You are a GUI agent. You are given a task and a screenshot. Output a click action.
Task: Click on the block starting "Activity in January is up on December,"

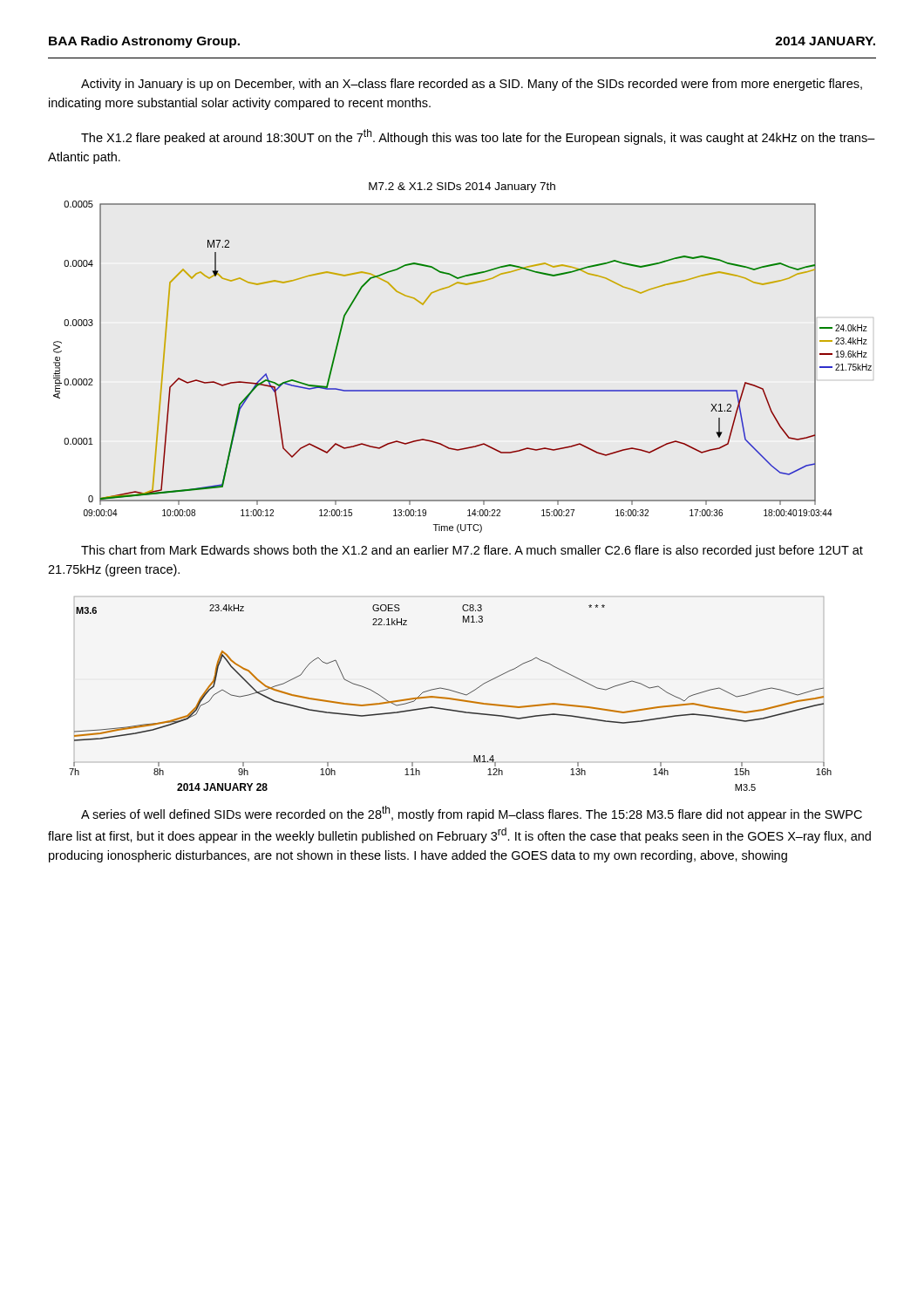[x=455, y=94]
